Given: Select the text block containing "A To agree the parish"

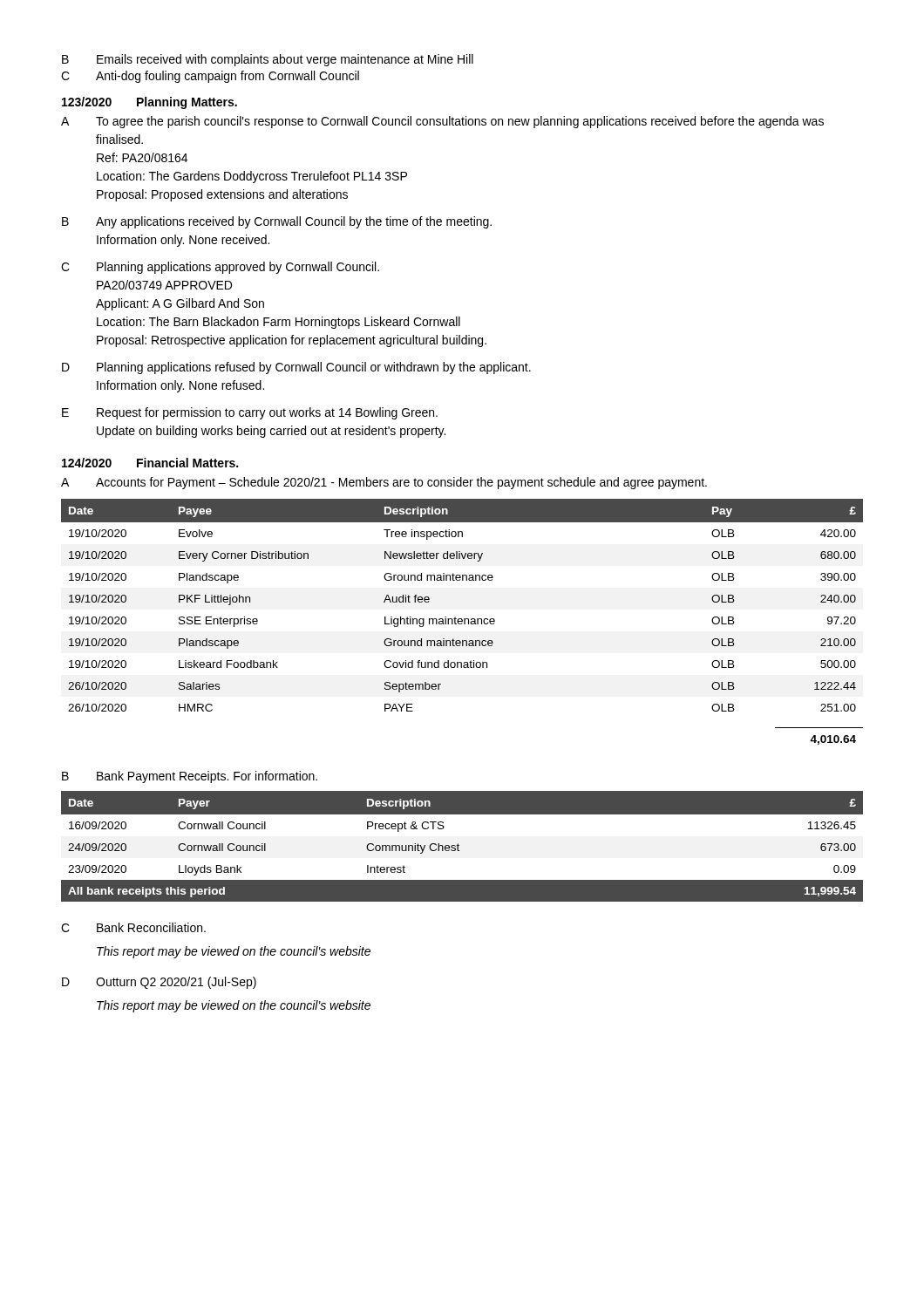Looking at the screenshot, I should pyautogui.click(x=442, y=122).
